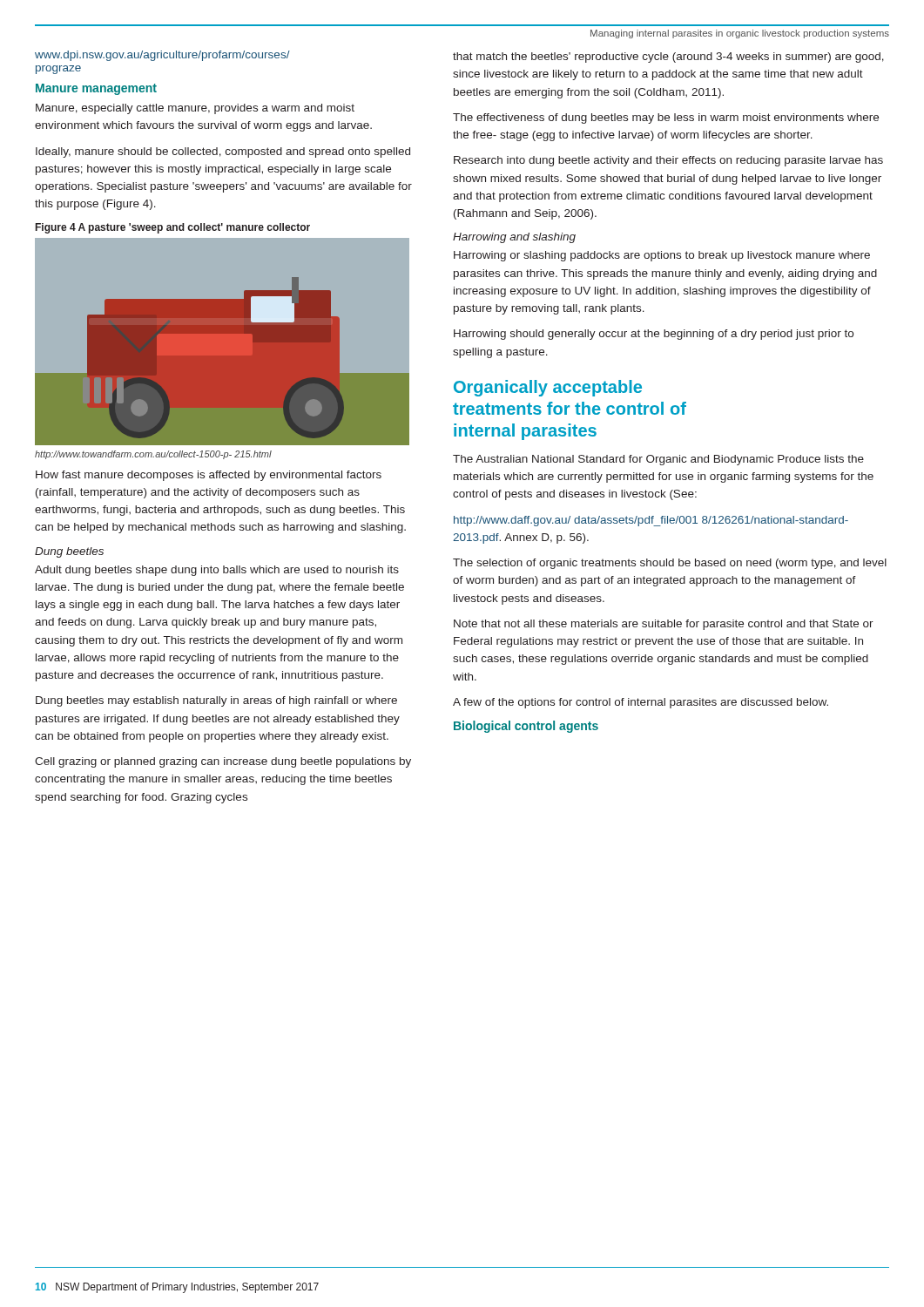
Task: Select the text block starting "Manure management"
Action: pyautogui.click(x=96, y=88)
